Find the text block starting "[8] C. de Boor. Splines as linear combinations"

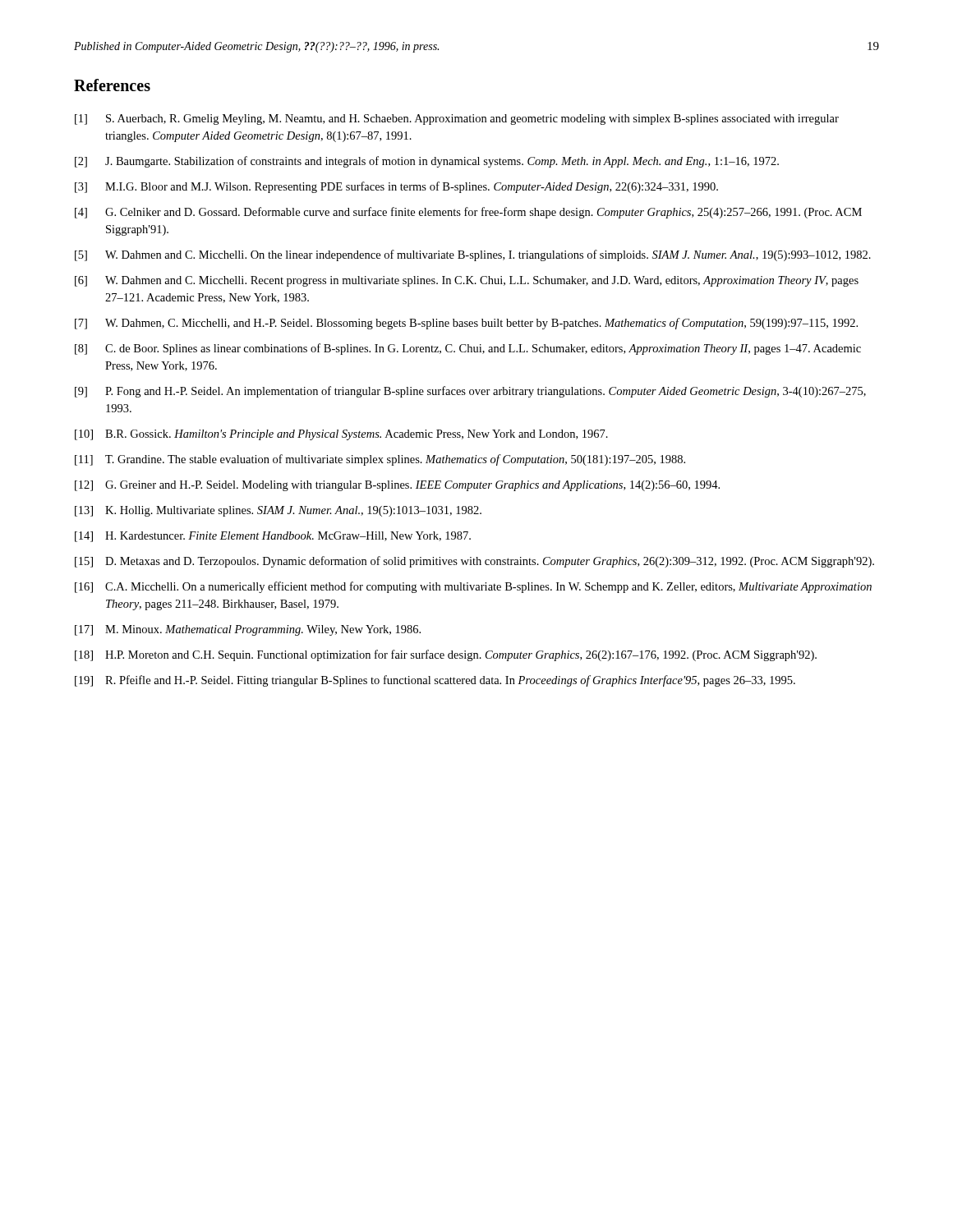click(476, 357)
